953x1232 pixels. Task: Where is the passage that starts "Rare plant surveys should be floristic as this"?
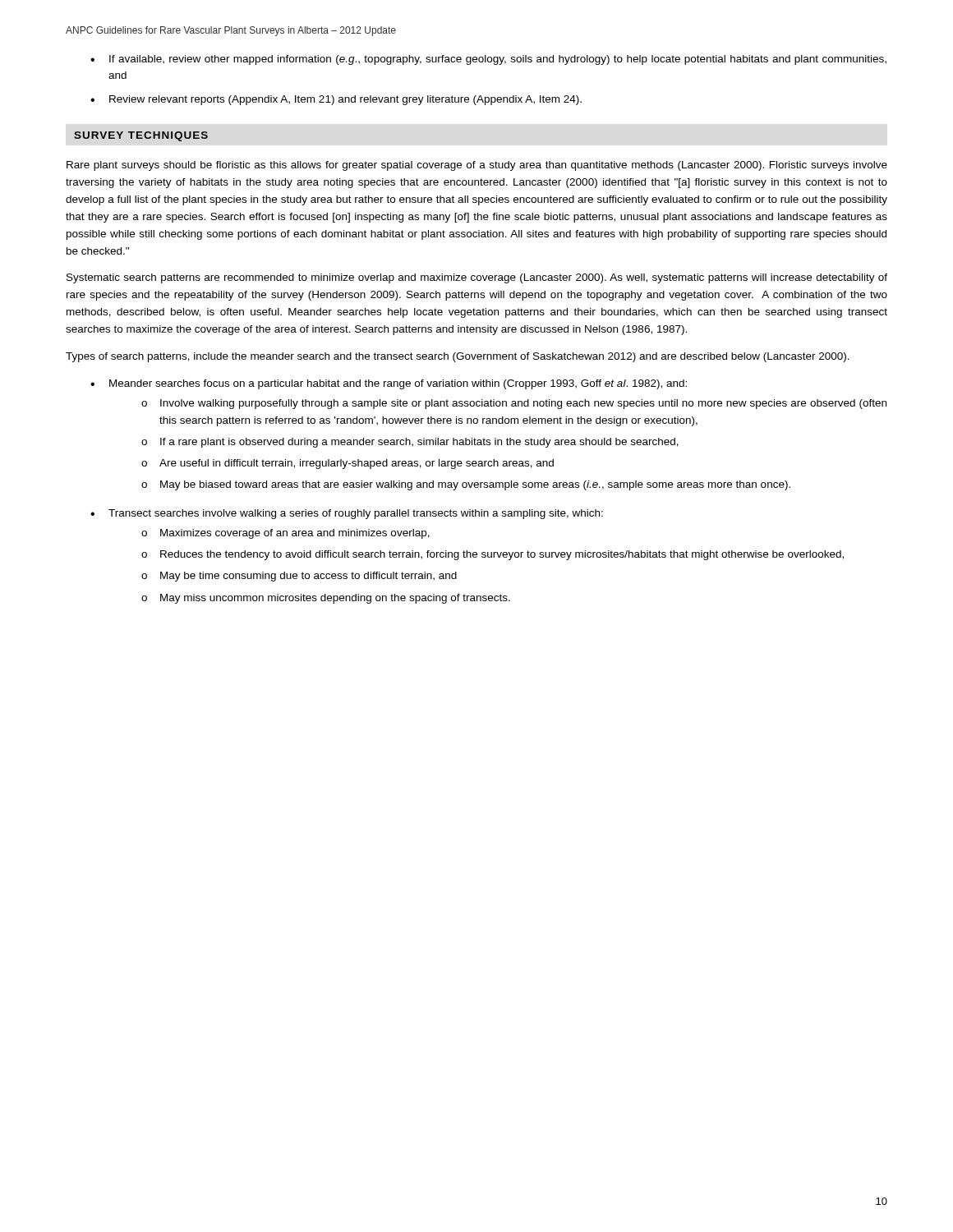tap(476, 208)
